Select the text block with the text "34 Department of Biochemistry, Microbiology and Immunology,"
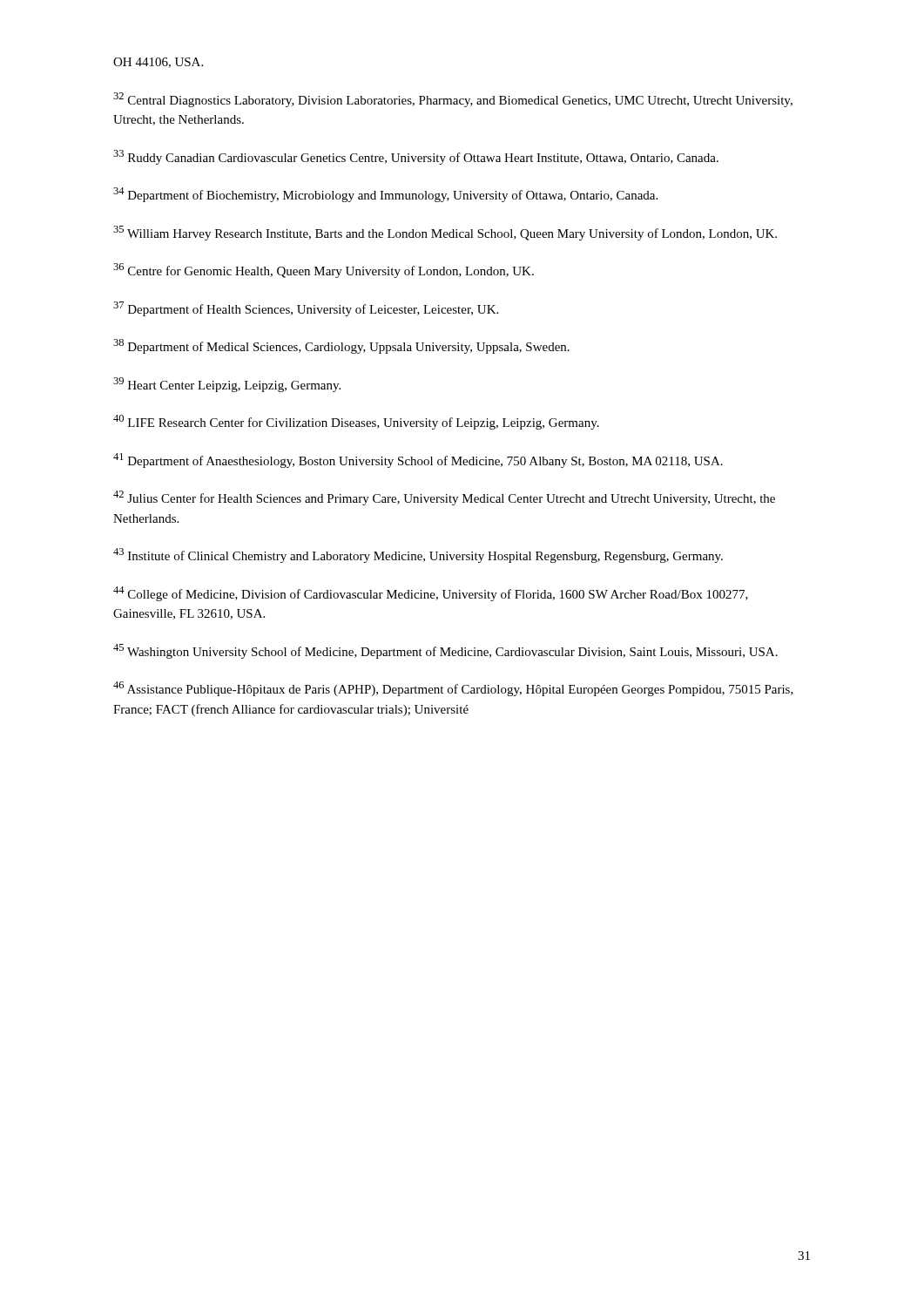924x1307 pixels. (386, 193)
